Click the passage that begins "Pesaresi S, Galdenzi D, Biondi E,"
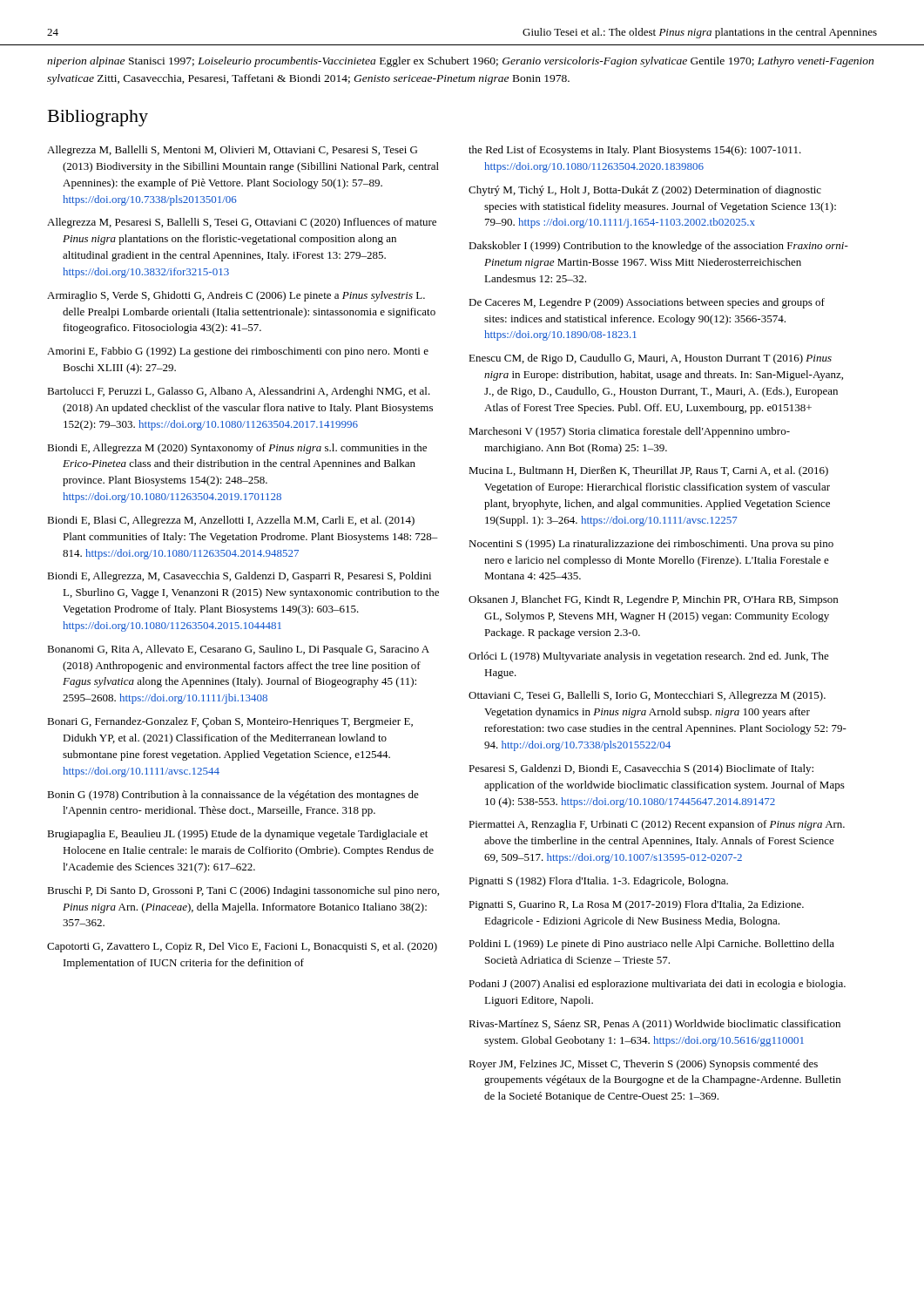The height and width of the screenshot is (1307, 924). click(x=657, y=784)
